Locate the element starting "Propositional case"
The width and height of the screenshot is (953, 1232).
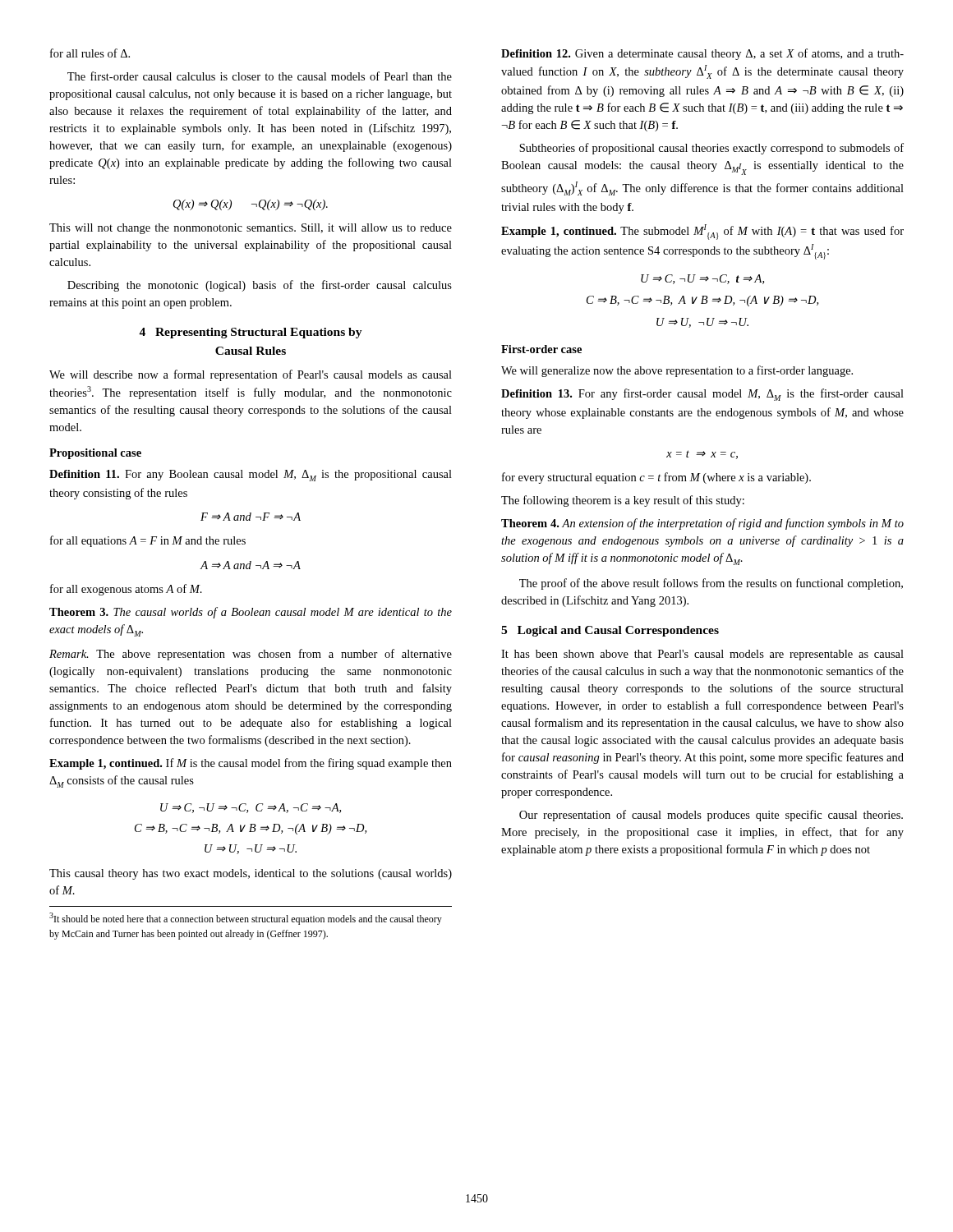click(x=95, y=454)
